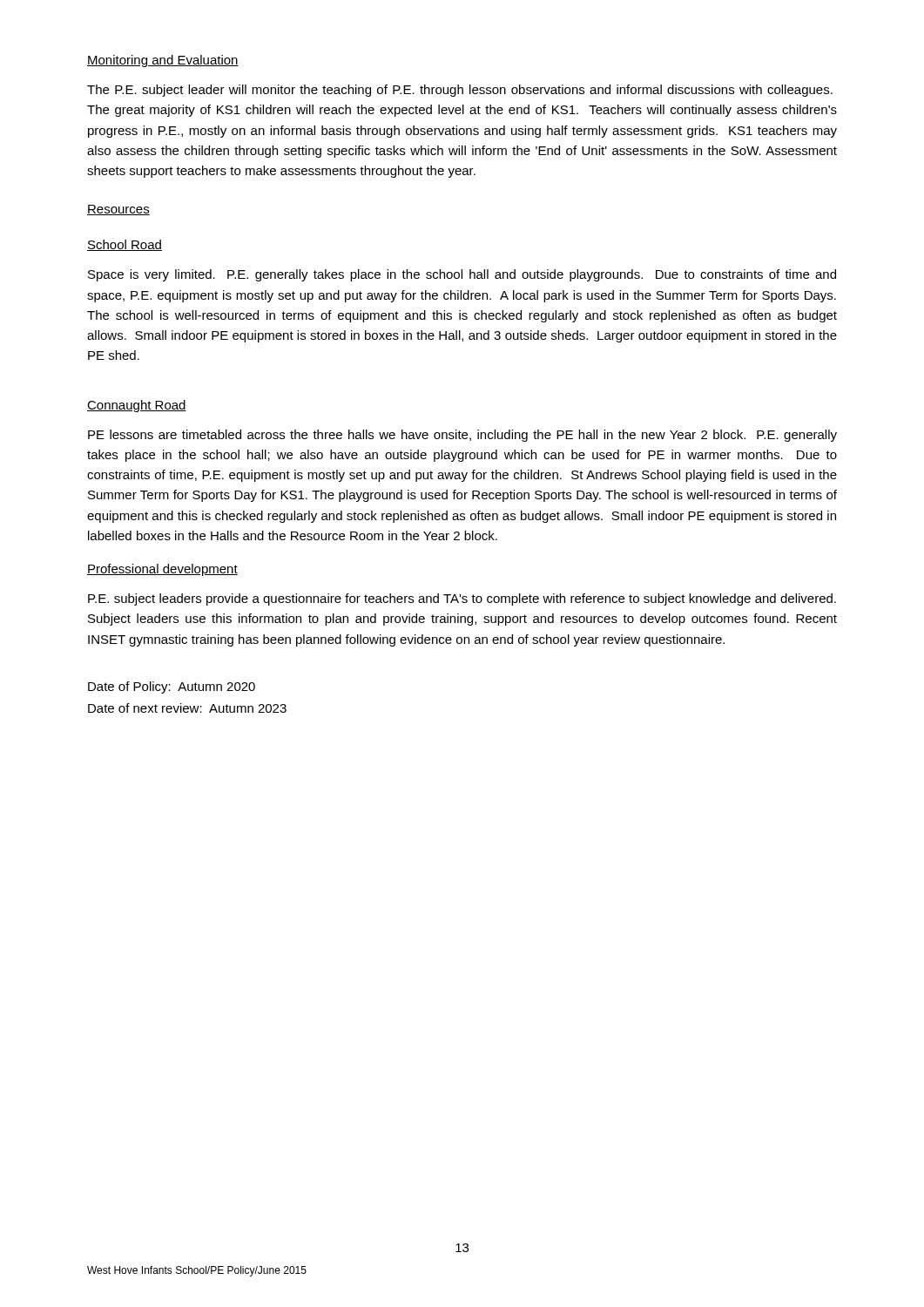Find the text block that says "P.E. subject leaders provide a questionnaire for teachers"

(x=462, y=618)
